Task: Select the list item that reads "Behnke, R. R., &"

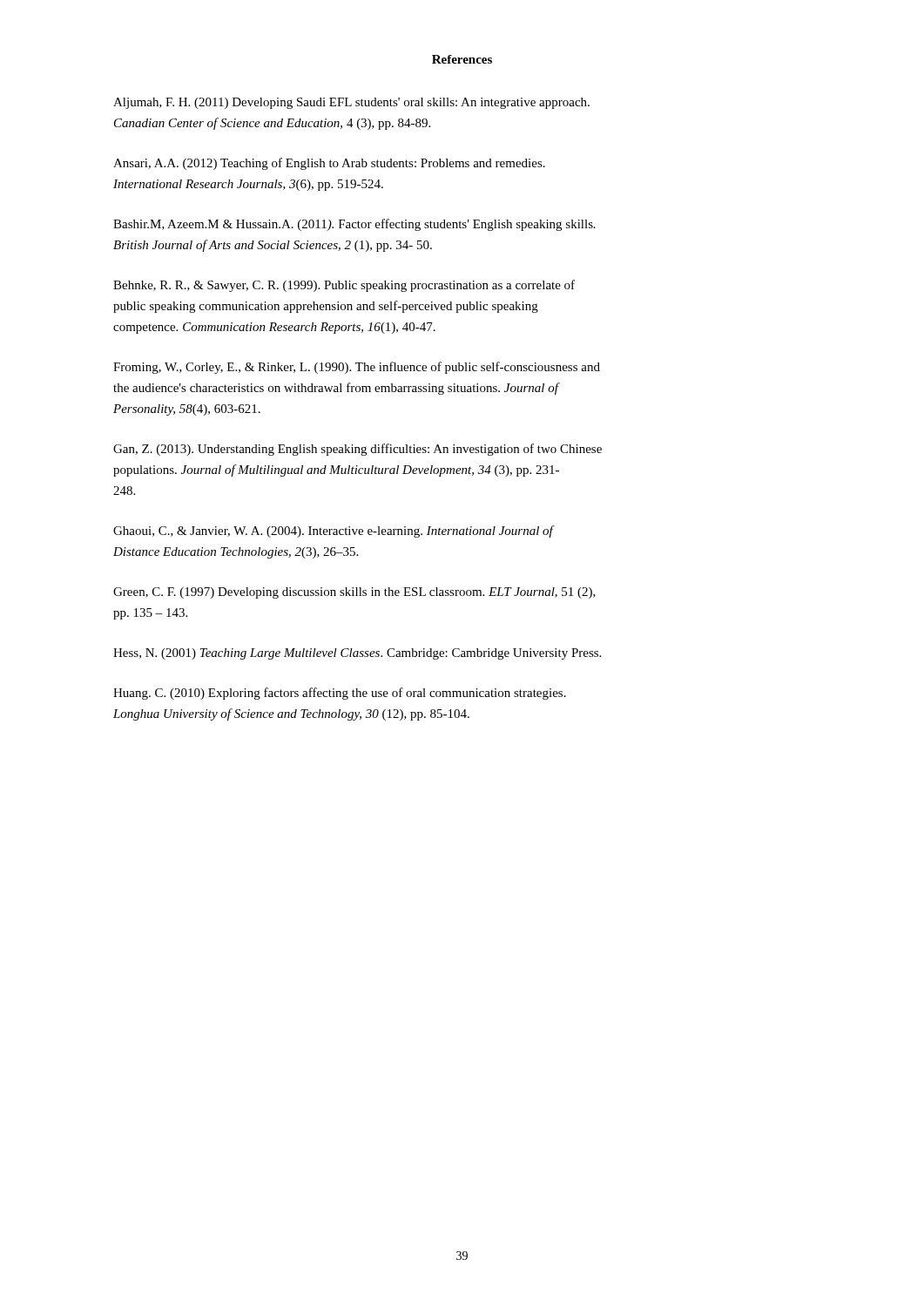Action: (x=462, y=306)
